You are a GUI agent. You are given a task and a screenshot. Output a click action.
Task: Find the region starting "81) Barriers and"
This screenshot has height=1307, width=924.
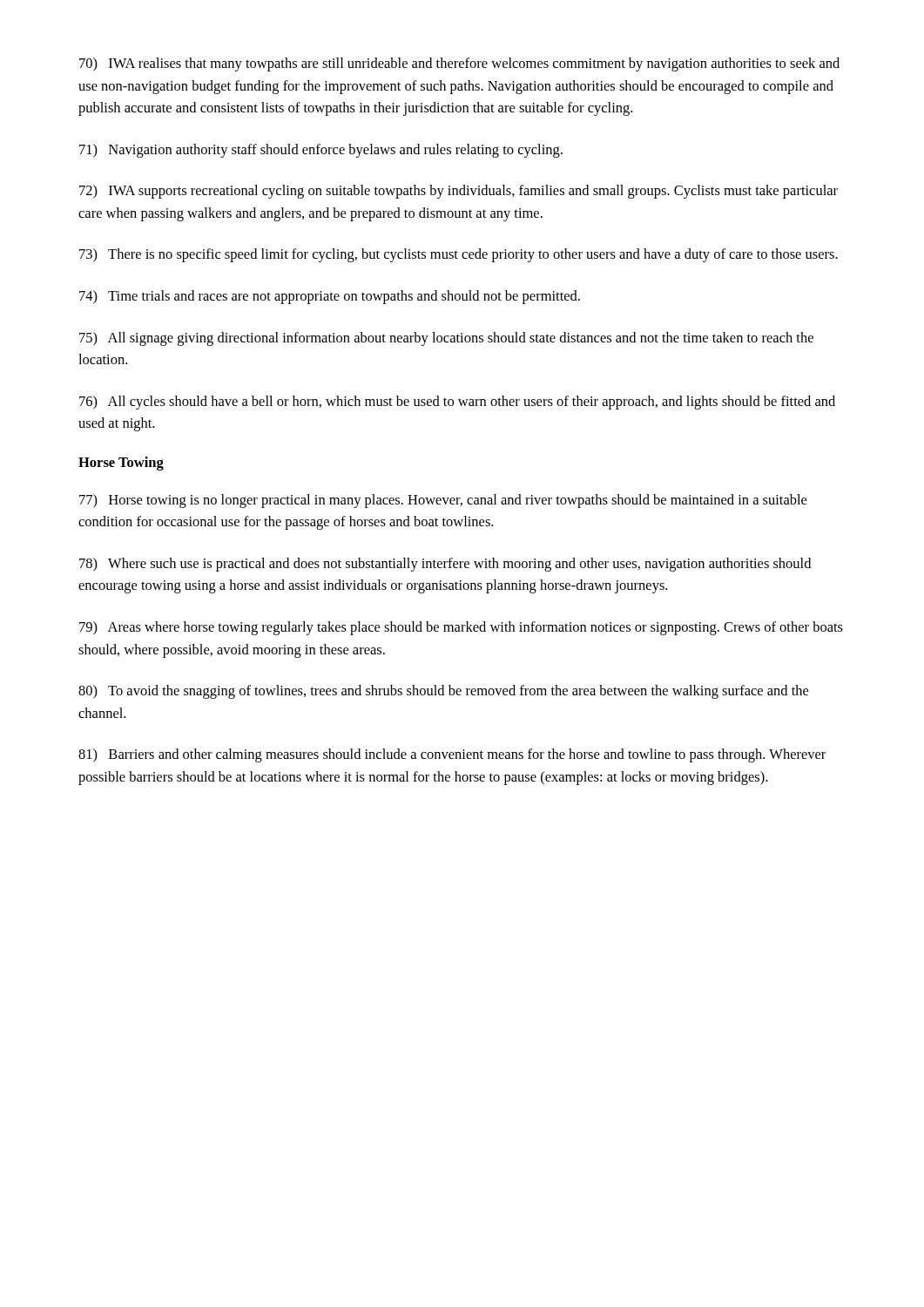[x=462, y=766]
